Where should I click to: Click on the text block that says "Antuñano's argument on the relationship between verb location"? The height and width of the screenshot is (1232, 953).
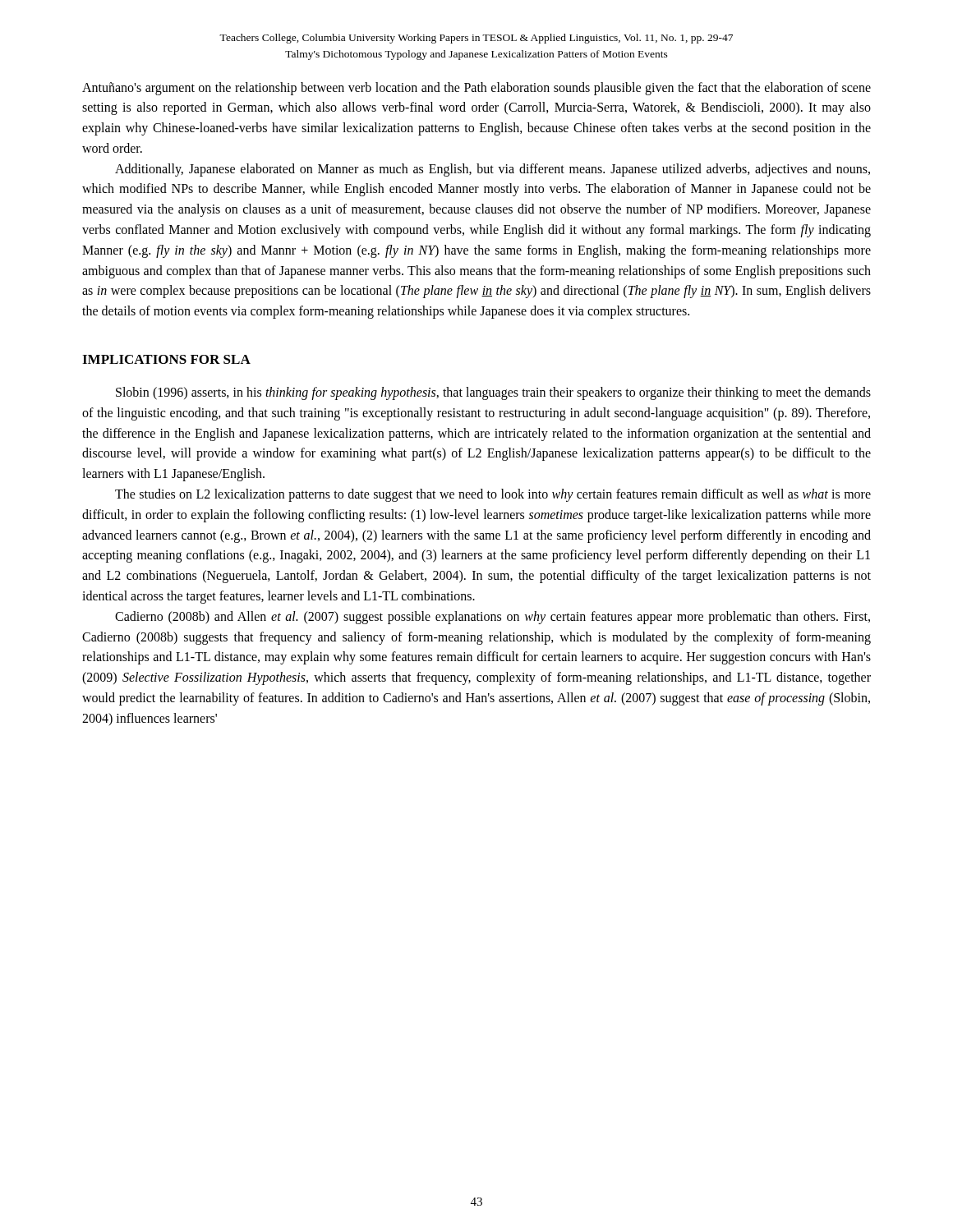(x=476, y=200)
